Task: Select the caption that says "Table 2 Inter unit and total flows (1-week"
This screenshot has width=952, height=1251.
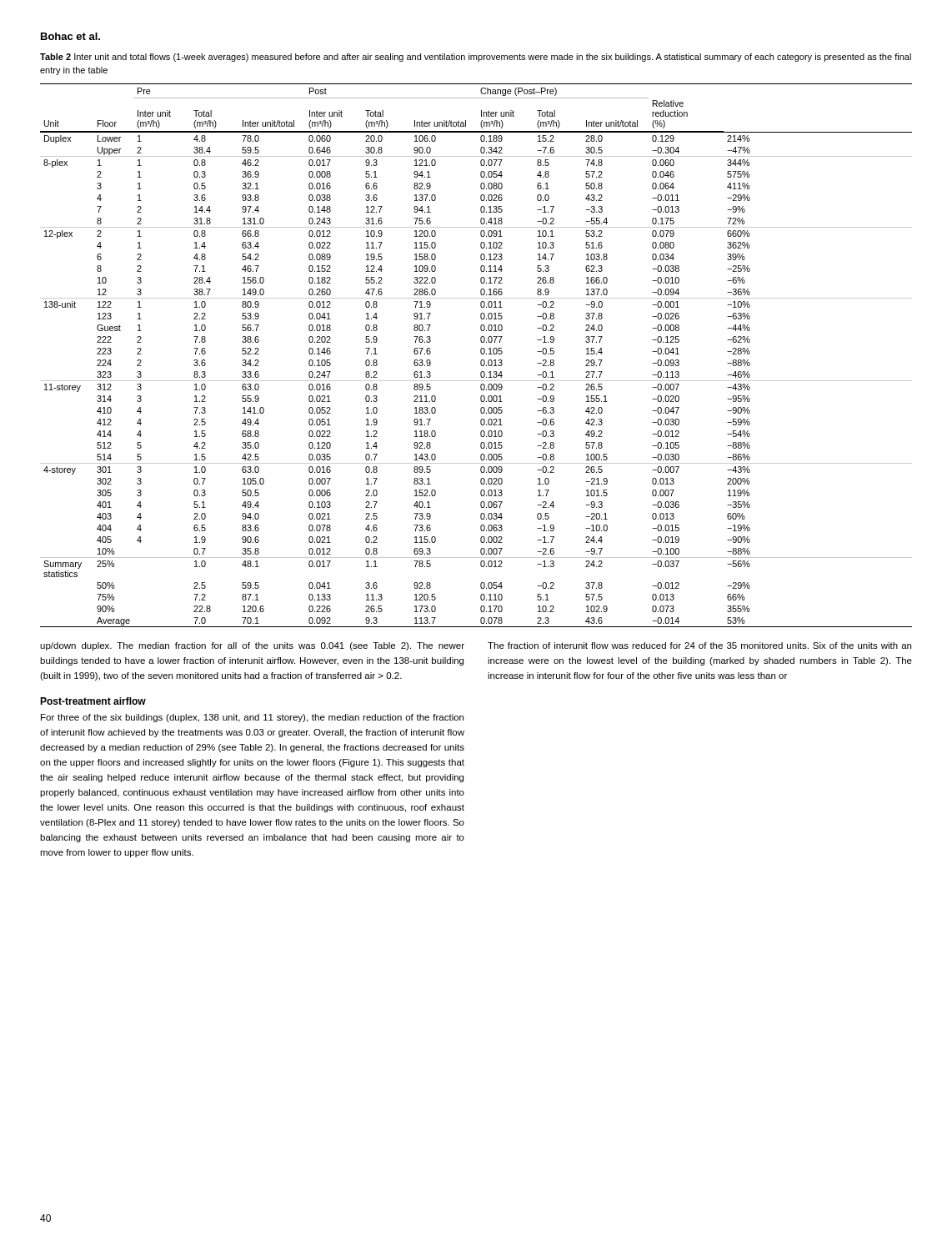Action: tap(476, 63)
